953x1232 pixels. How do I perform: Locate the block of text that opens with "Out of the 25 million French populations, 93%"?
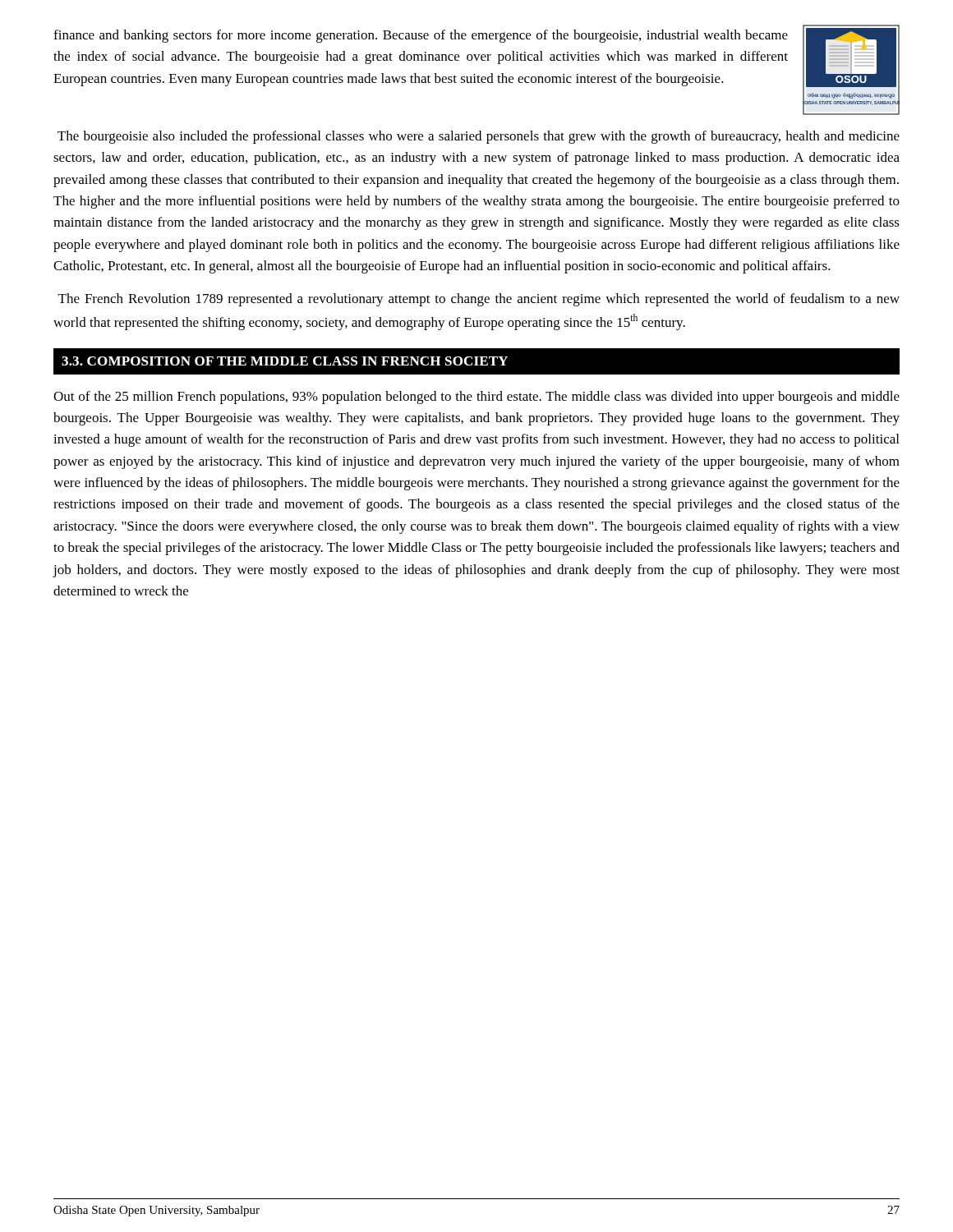476,493
